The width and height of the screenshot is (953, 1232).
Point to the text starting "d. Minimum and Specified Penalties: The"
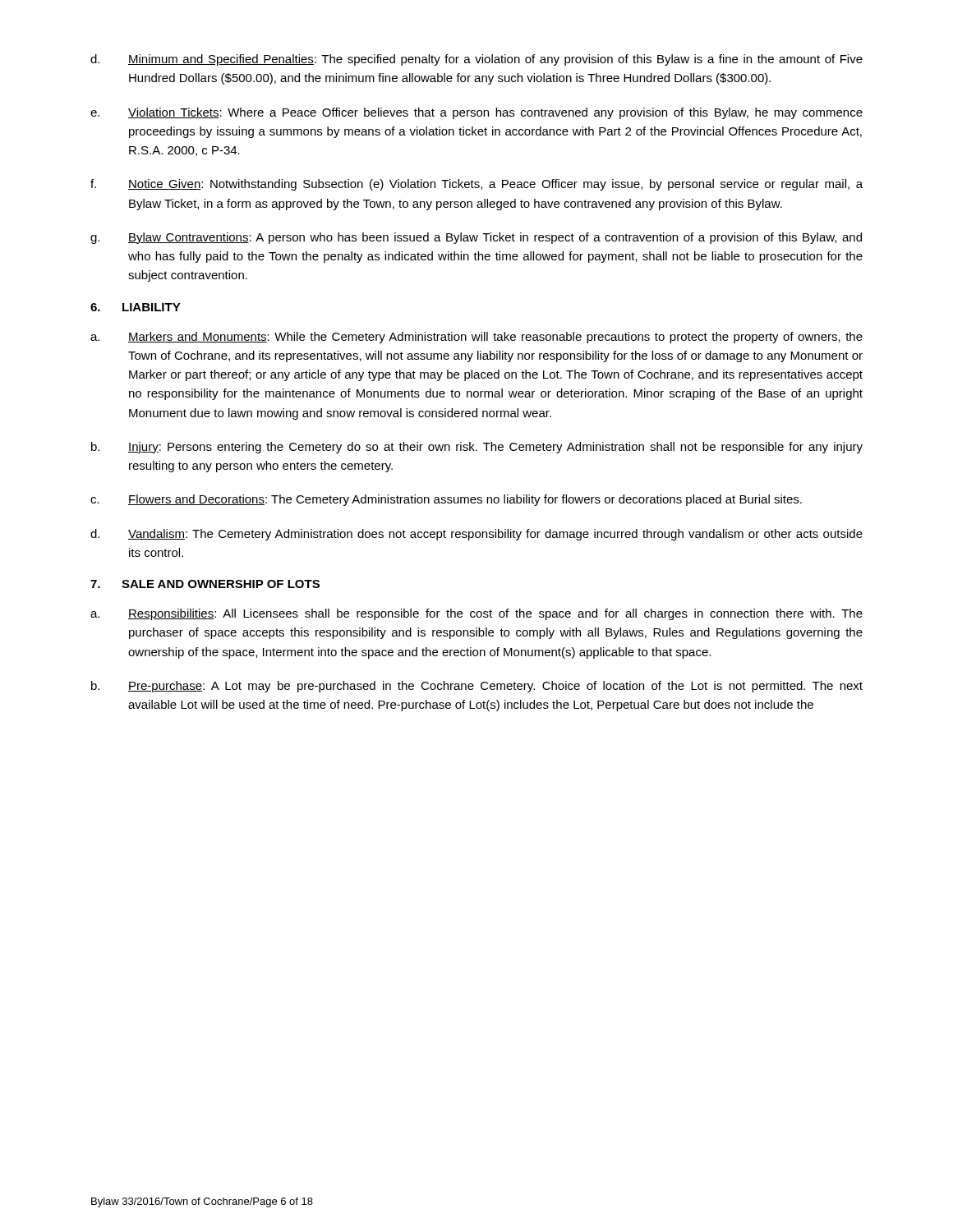(476, 68)
